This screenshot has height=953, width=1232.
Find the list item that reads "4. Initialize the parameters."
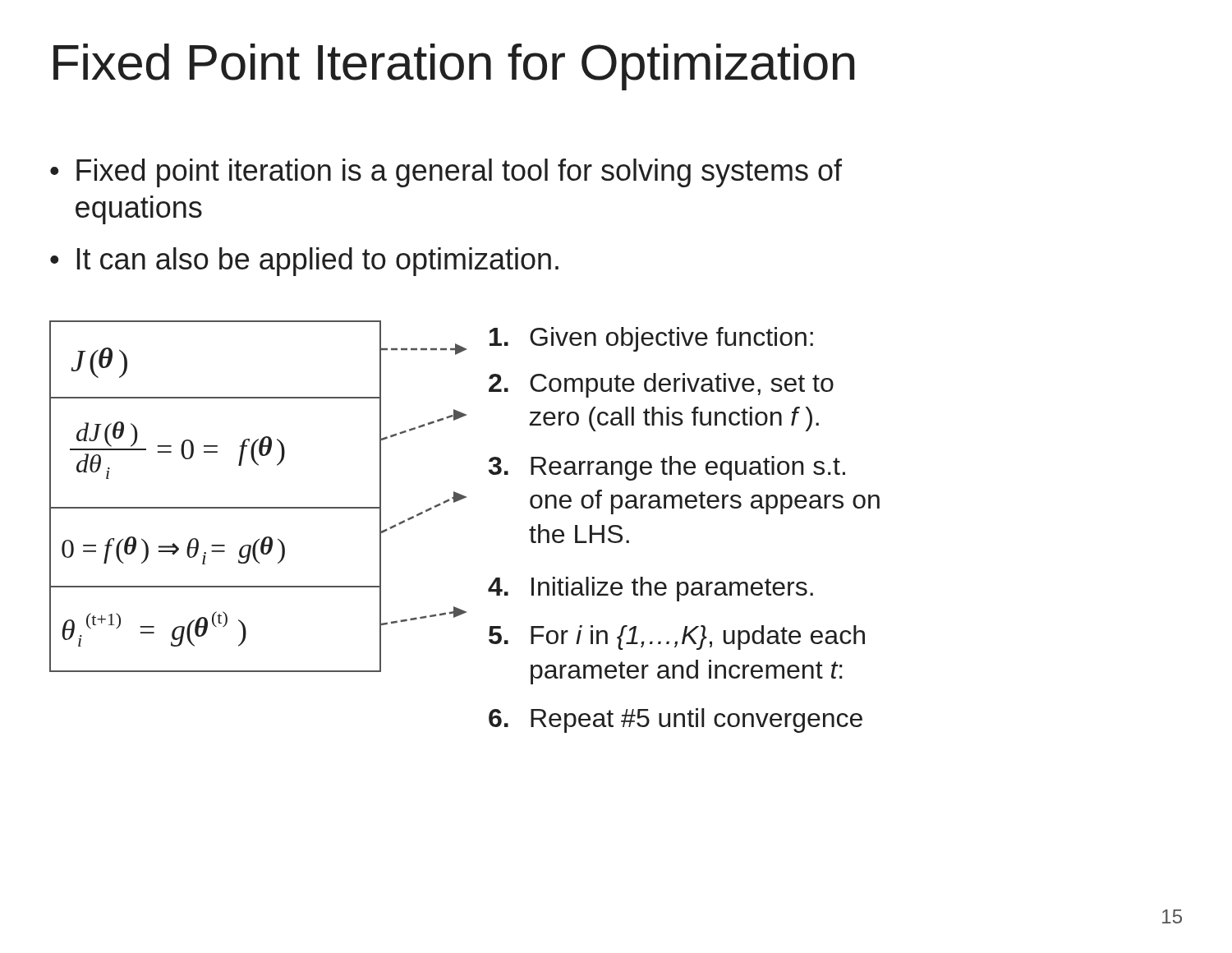(x=652, y=587)
